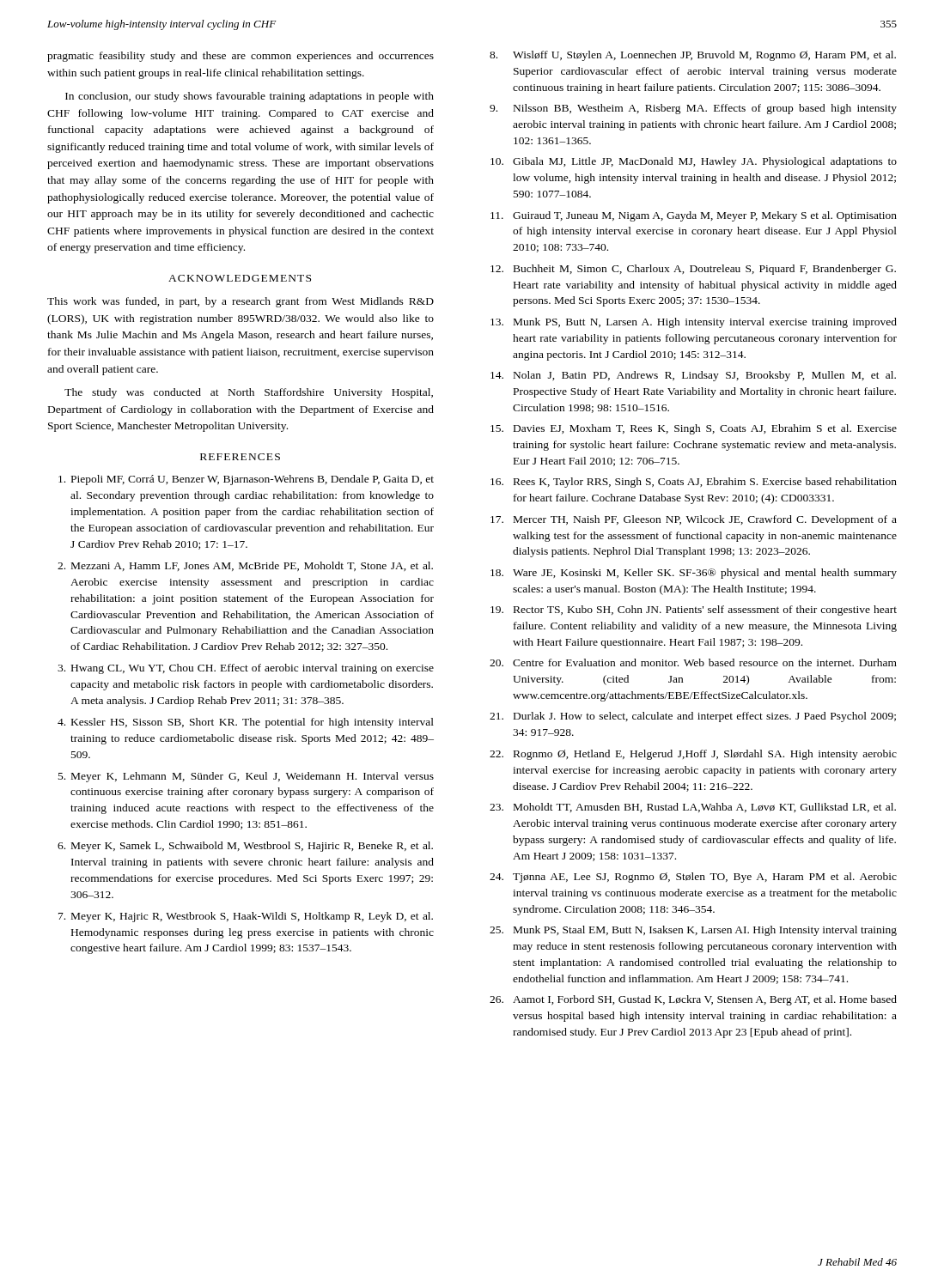Find the block starting "7. Meyer K, Hajric R, Westbrook S,"
Image resolution: width=944 pixels, height=1288 pixels.
click(240, 933)
